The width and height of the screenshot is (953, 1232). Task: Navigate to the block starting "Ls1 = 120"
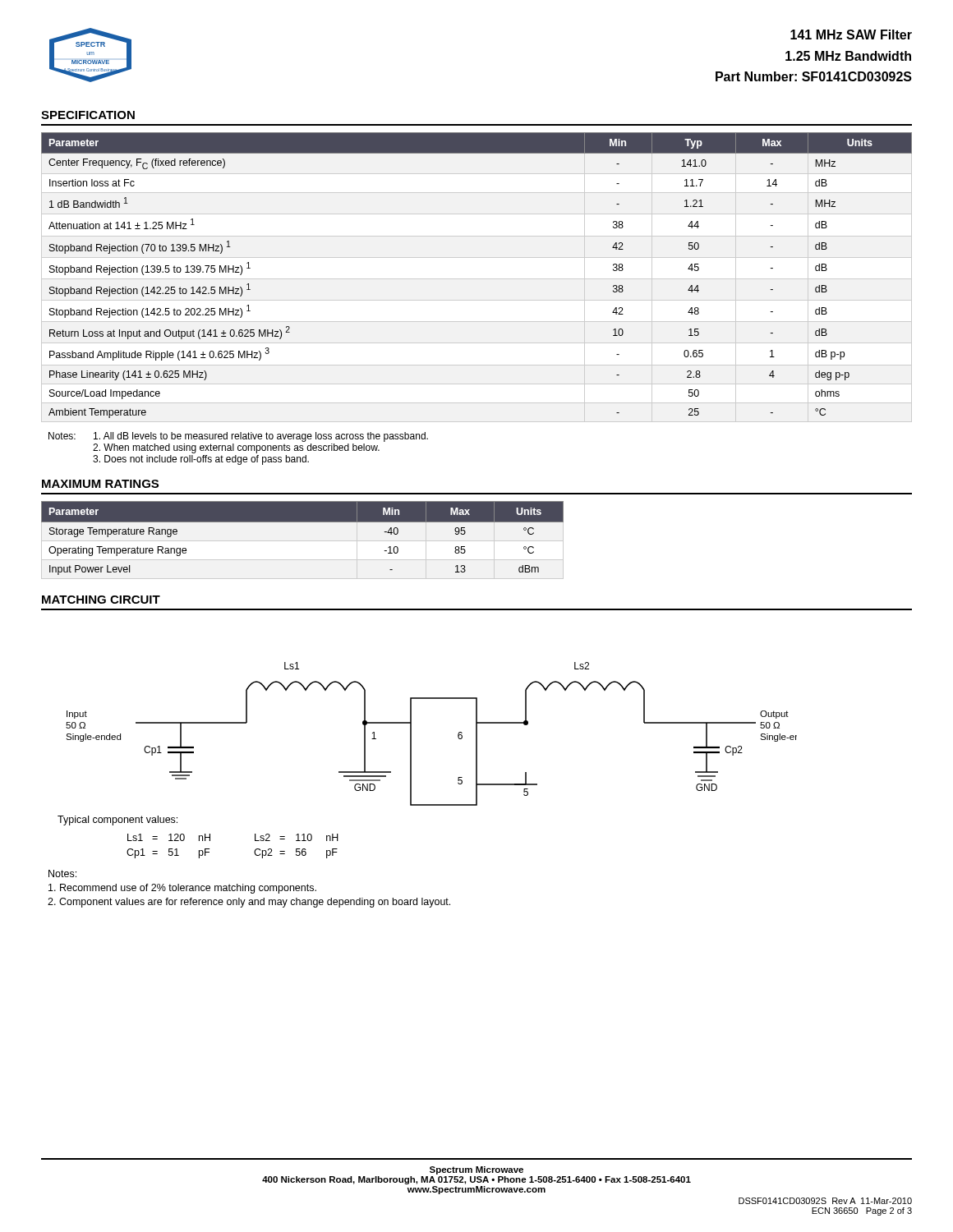[133, 837]
